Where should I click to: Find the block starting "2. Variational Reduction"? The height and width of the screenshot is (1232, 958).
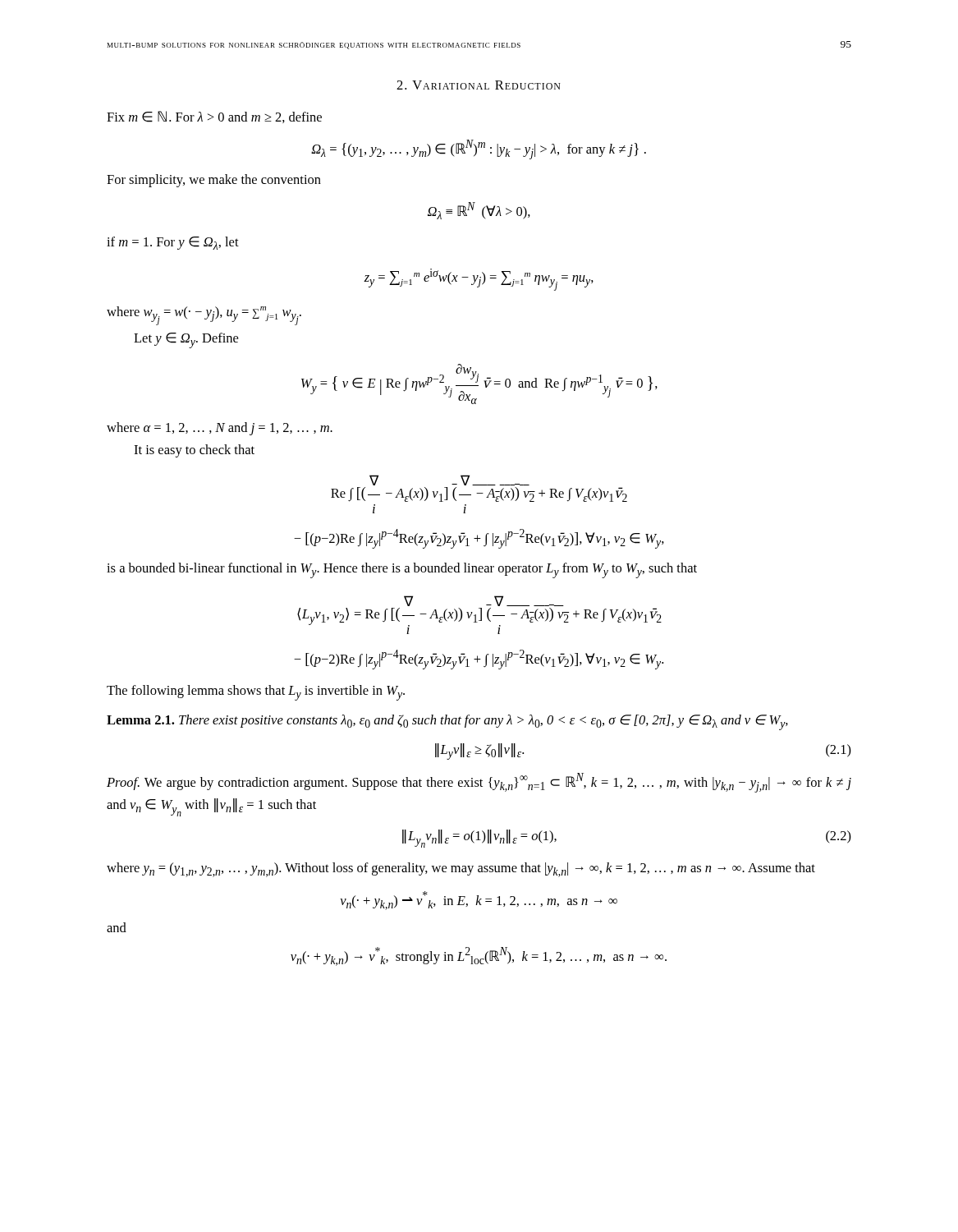[x=479, y=85]
